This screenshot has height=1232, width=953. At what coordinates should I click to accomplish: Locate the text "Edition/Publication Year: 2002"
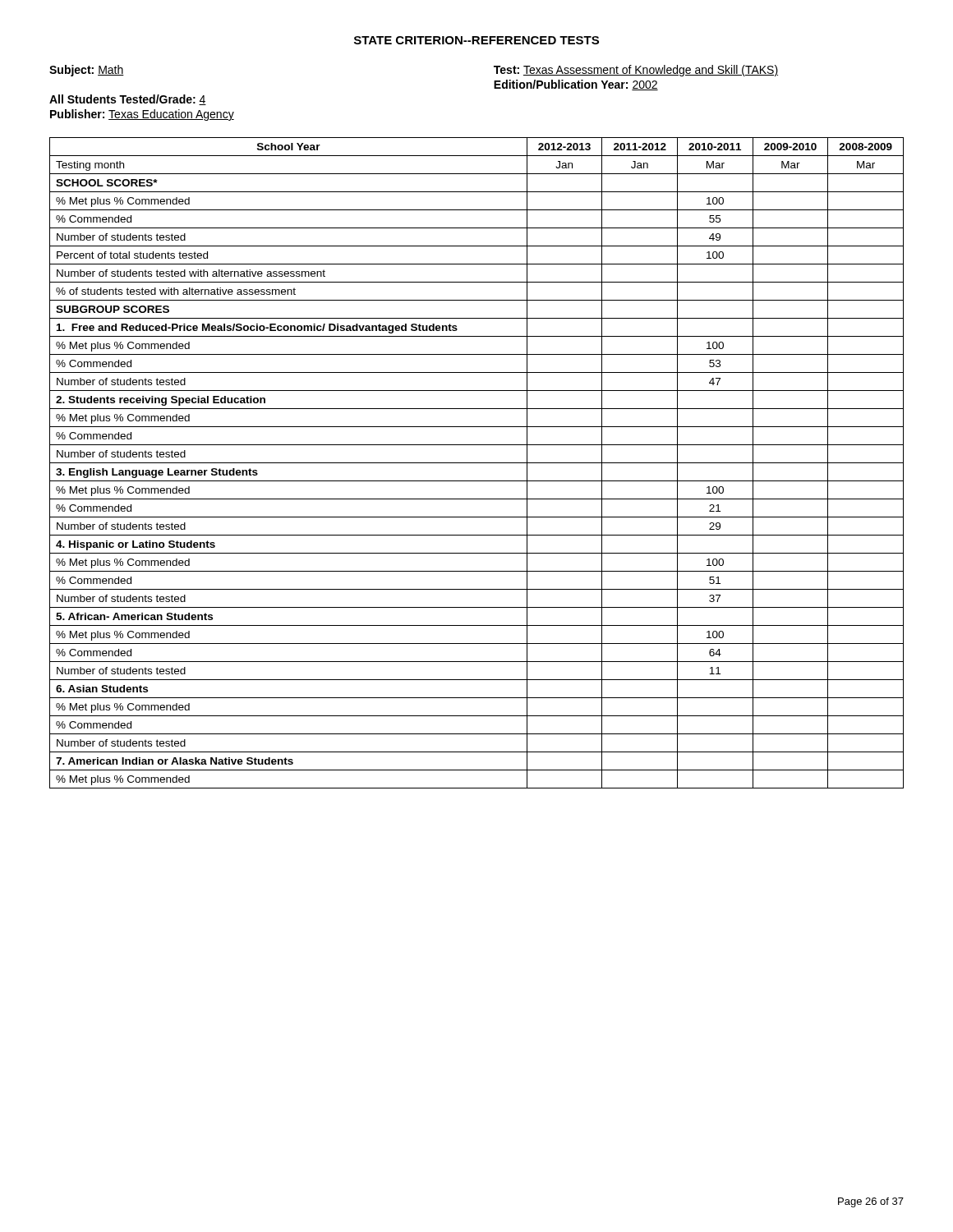576,85
